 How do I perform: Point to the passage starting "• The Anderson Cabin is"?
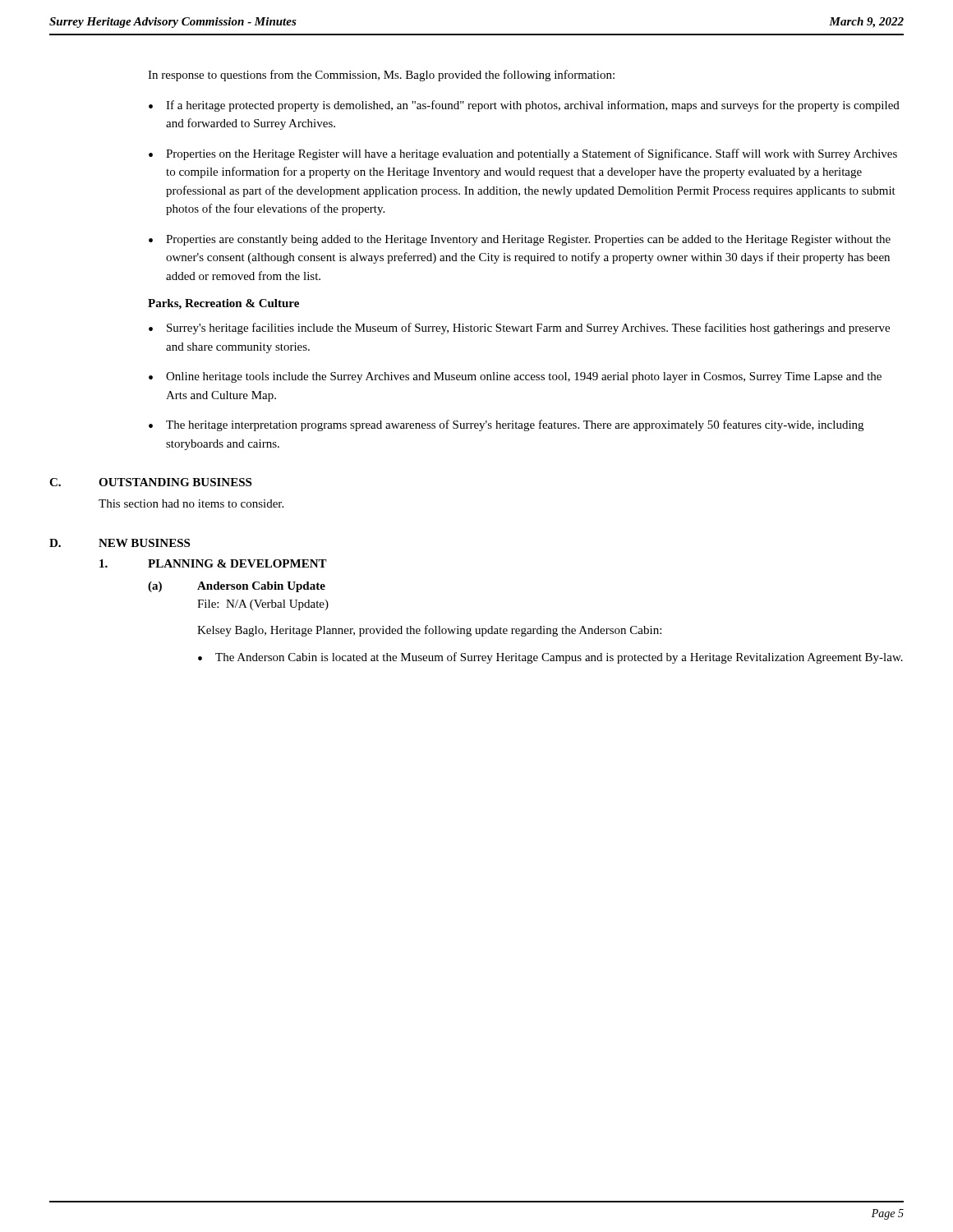click(550, 658)
